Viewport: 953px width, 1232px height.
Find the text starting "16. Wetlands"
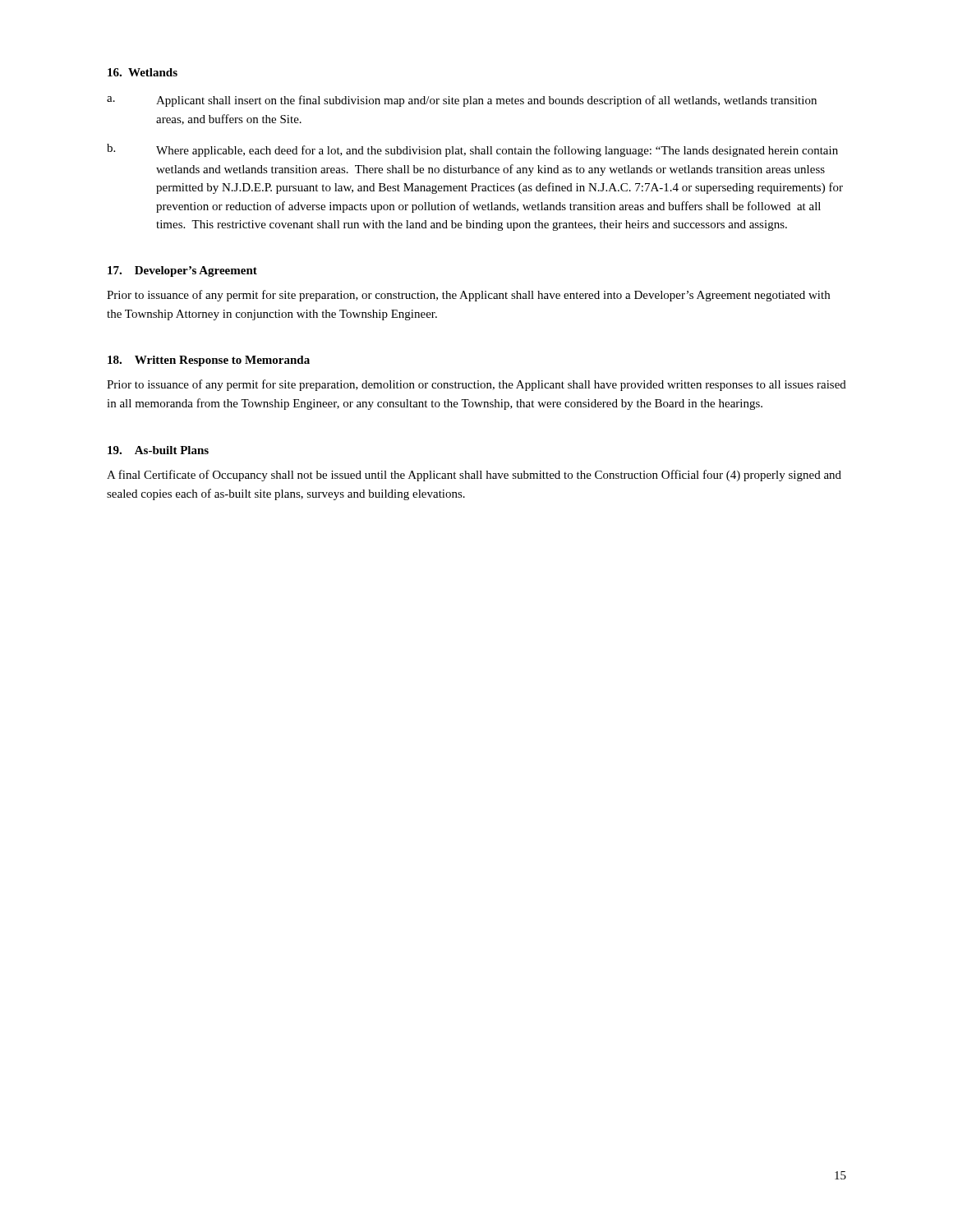[x=142, y=72]
